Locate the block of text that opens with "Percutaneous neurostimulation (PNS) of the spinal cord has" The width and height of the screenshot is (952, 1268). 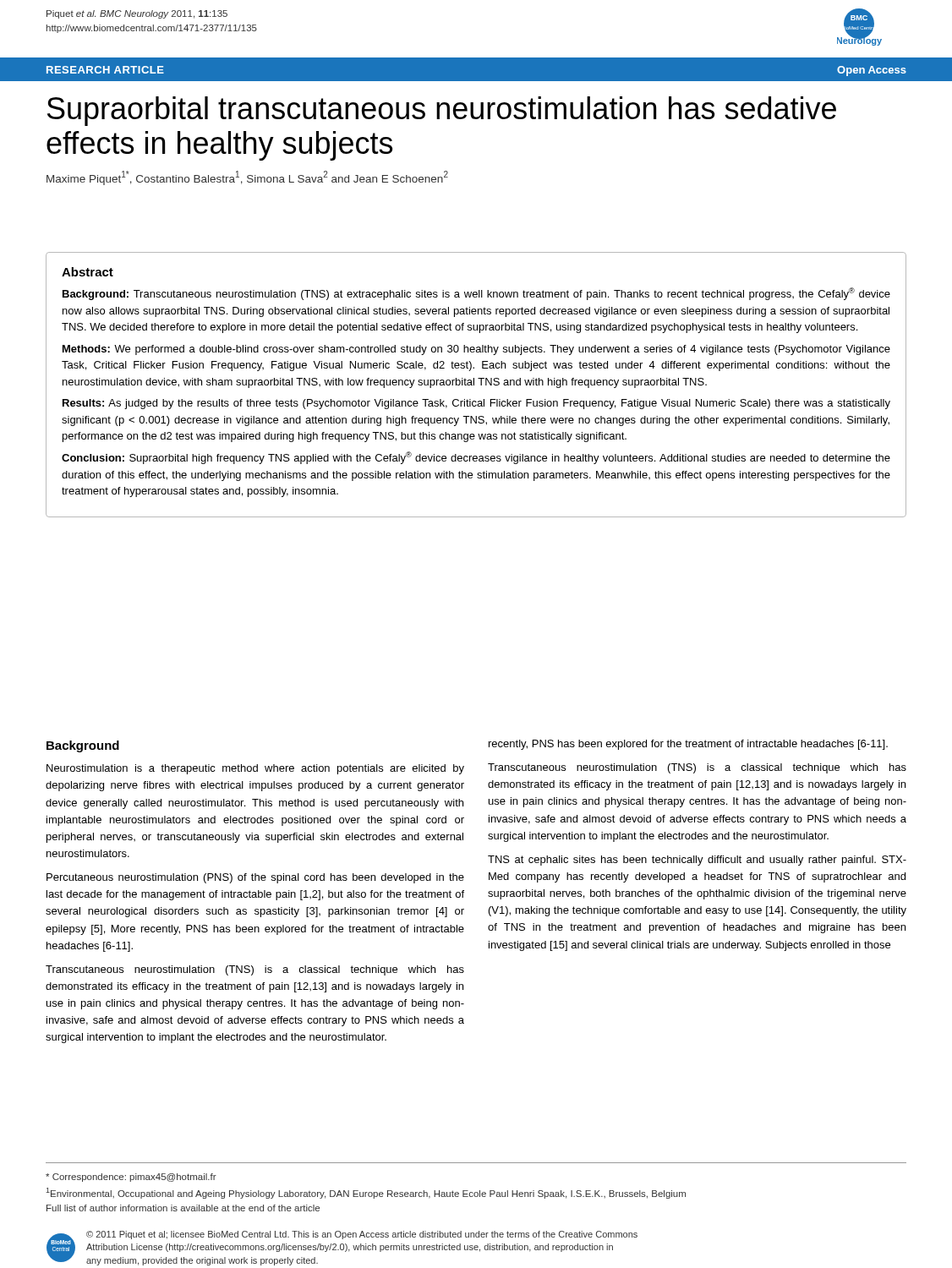click(x=255, y=911)
